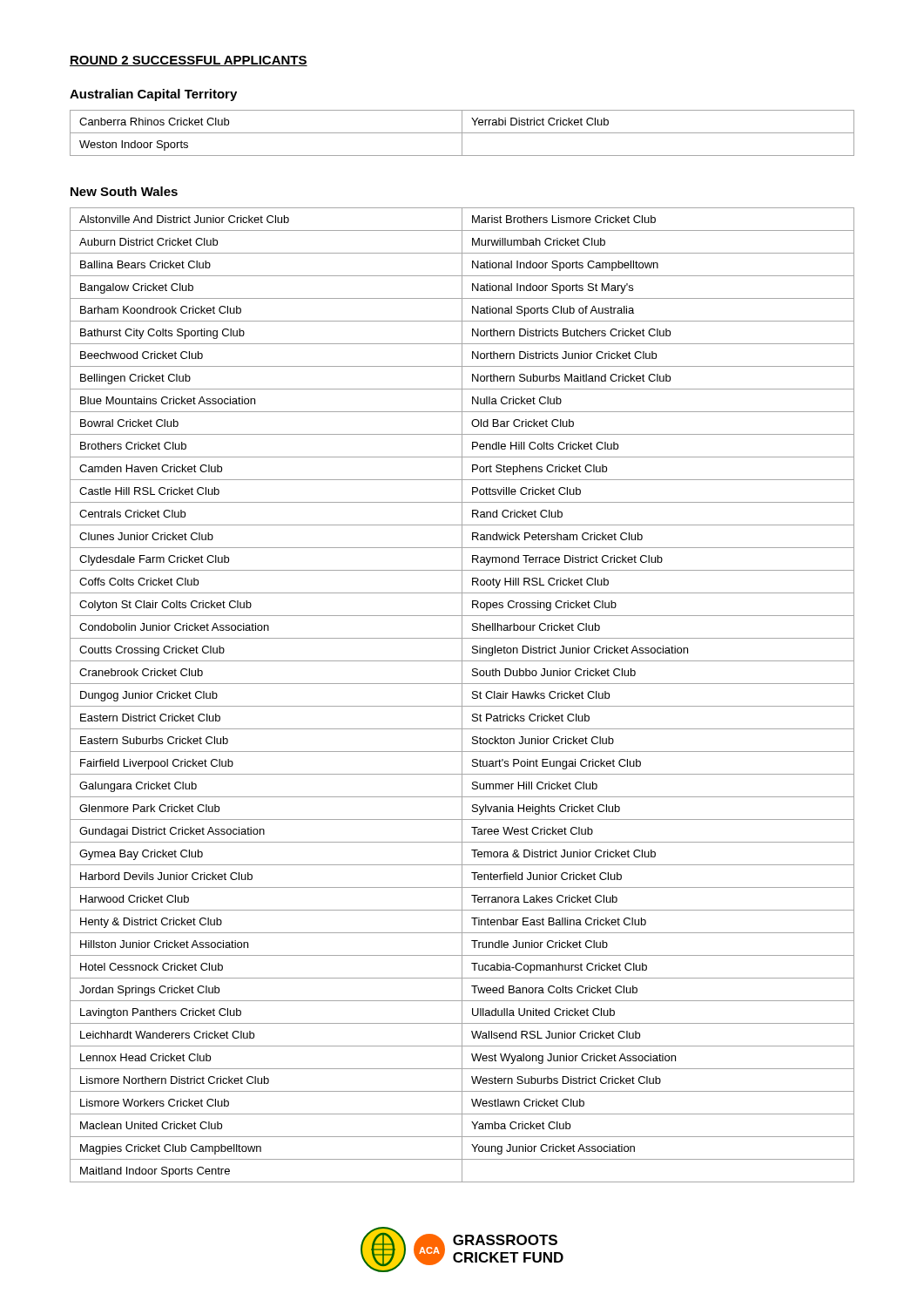This screenshot has width=924, height=1307.
Task: Click on the table containing "Trundle Junior Cricket"
Action: point(462,695)
